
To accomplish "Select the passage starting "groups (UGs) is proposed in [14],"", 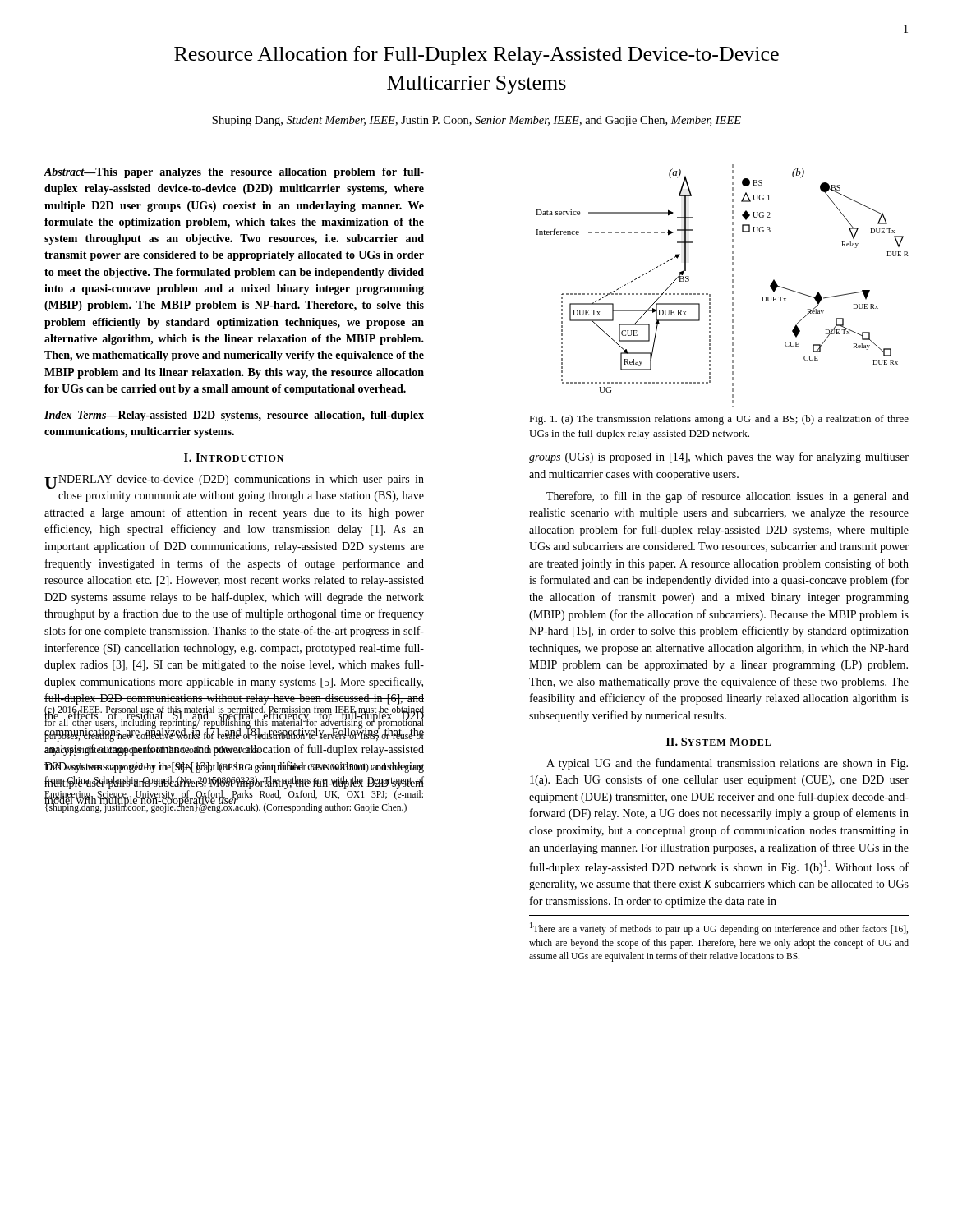I will coord(719,587).
